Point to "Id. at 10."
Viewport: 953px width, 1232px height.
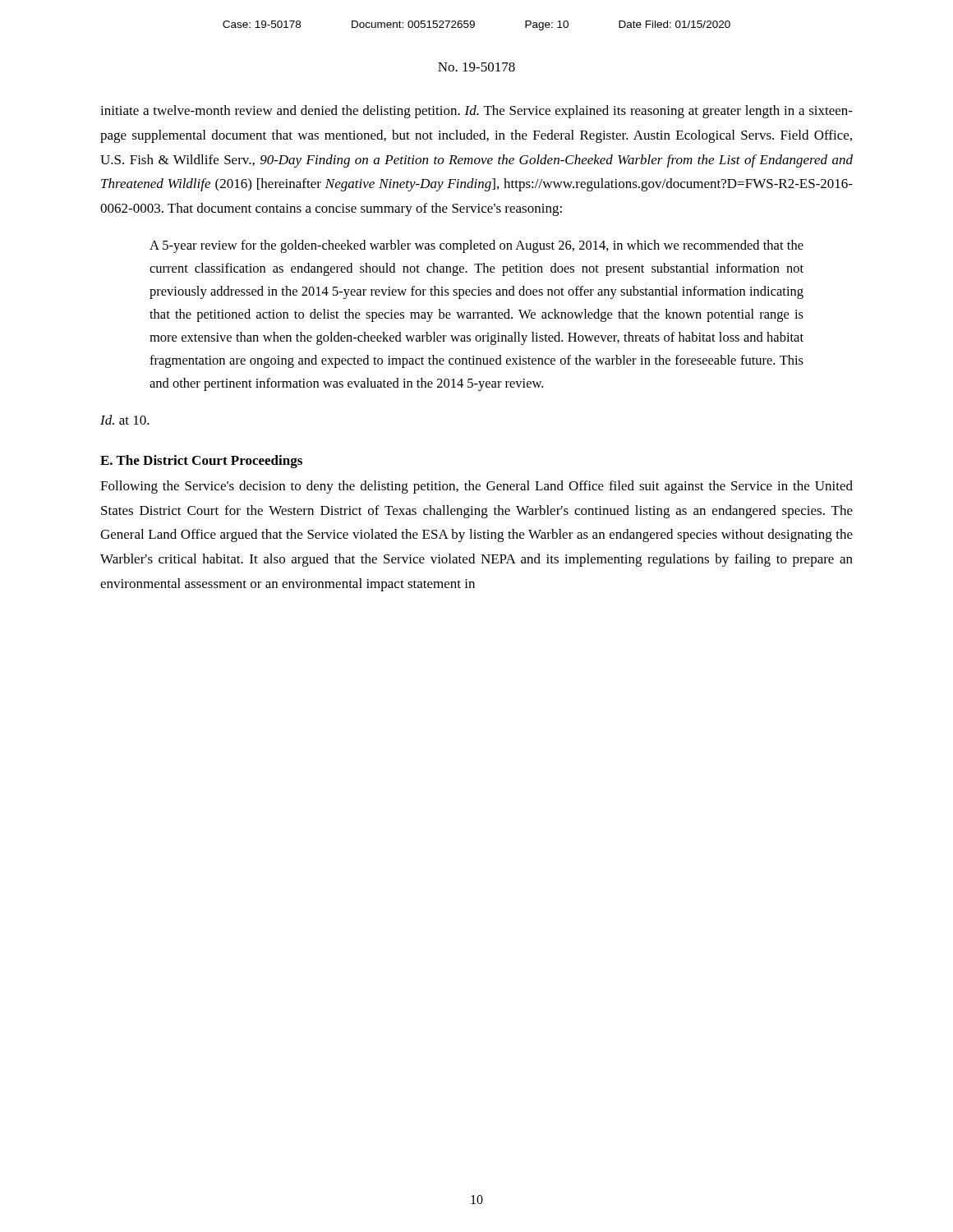point(125,420)
